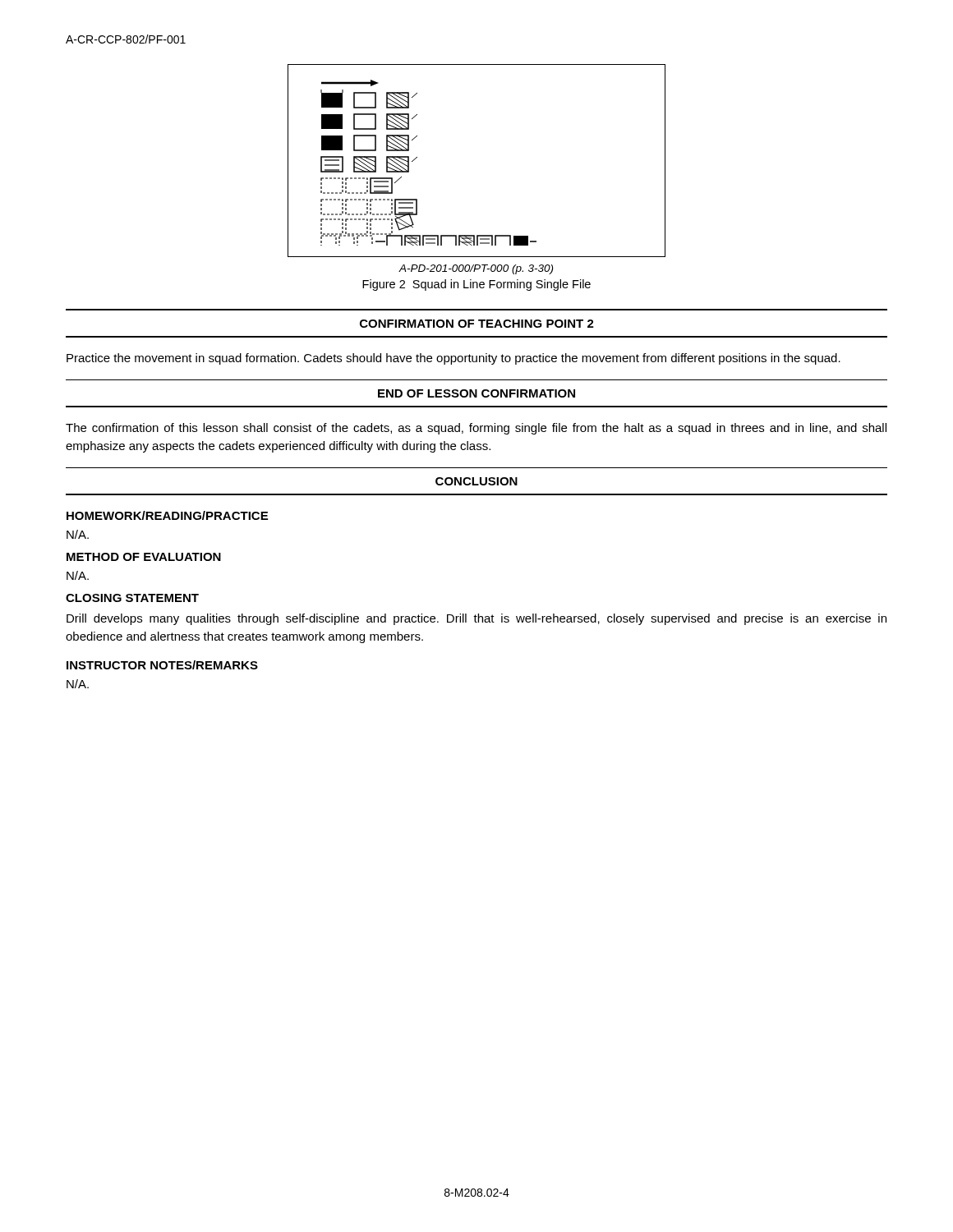Locate the text "CLOSING STATEMENT"
Image resolution: width=953 pixels, height=1232 pixels.
(x=132, y=597)
